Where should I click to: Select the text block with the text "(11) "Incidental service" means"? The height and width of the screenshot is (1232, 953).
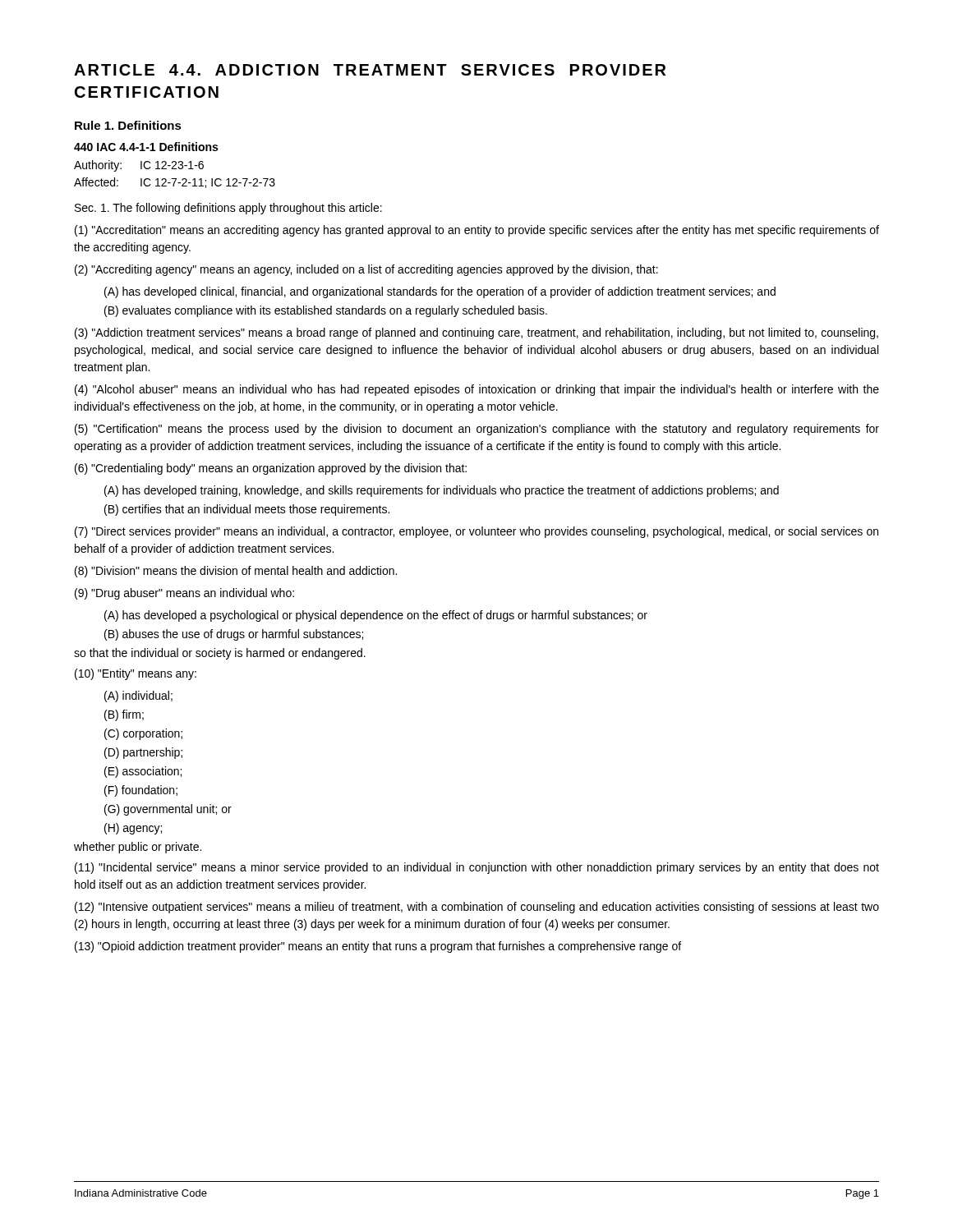click(476, 876)
